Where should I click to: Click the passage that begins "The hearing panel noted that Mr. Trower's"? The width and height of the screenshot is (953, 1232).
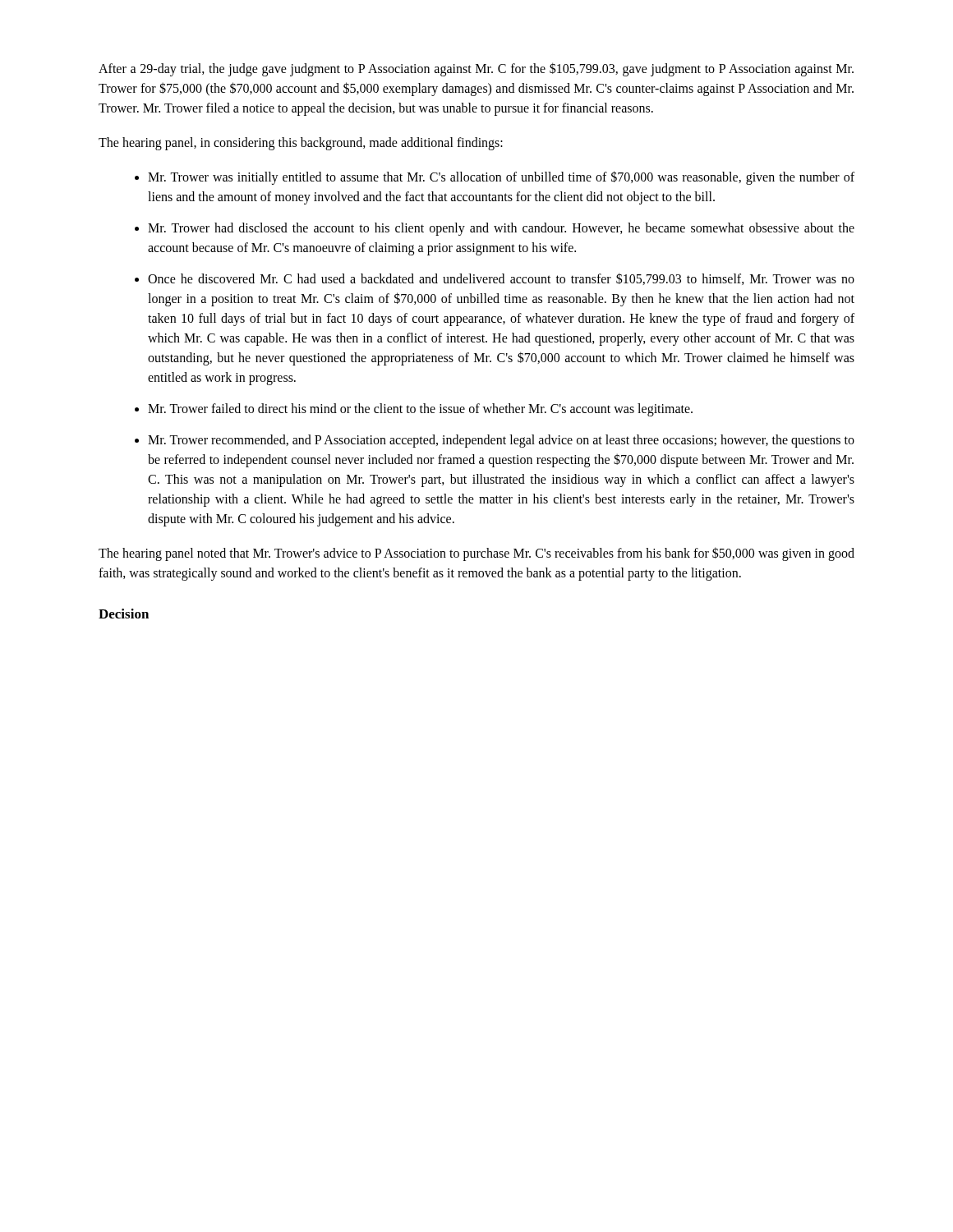pyautogui.click(x=476, y=563)
